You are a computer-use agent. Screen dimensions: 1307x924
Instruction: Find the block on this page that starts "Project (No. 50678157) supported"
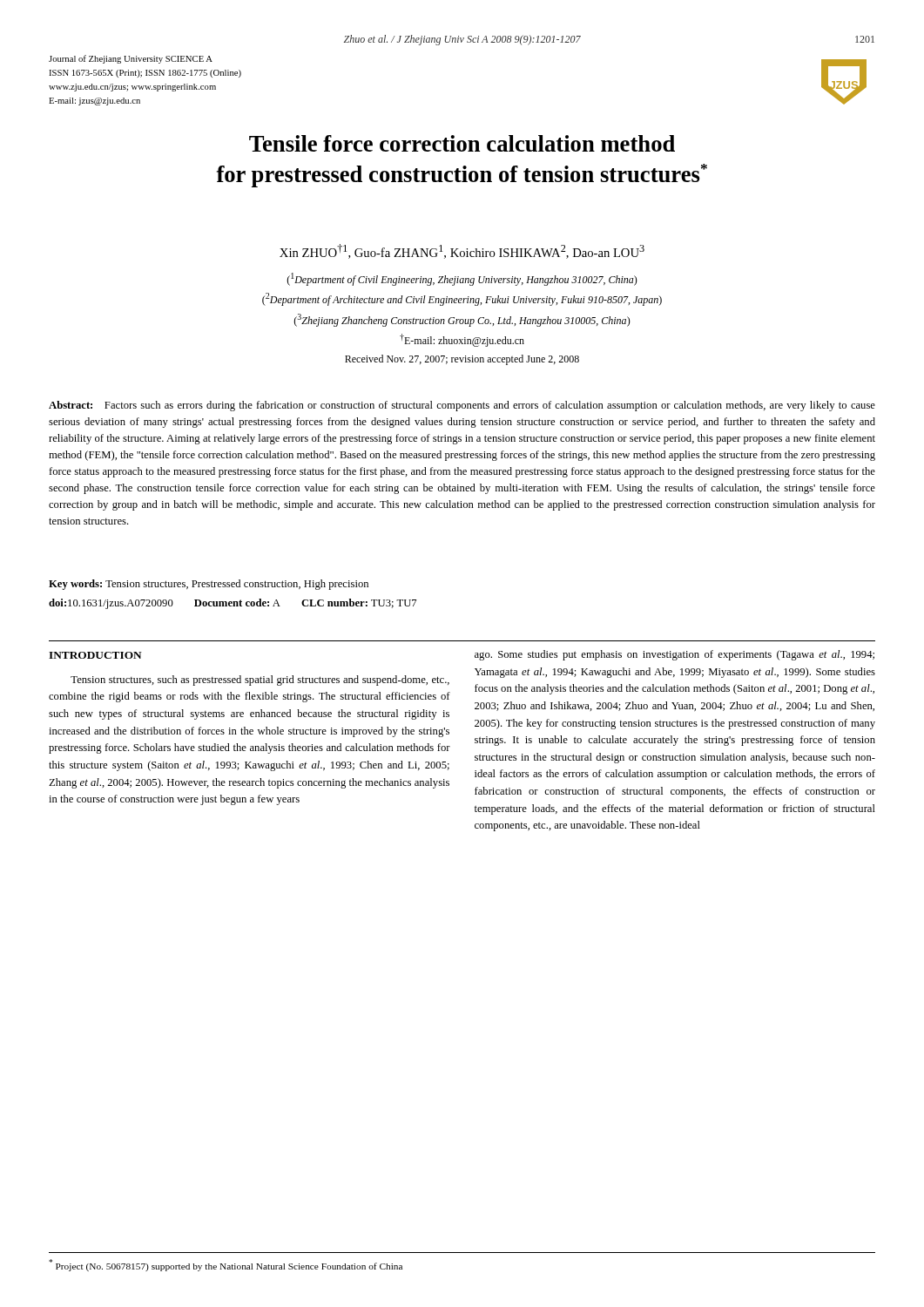[x=226, y=1265]
